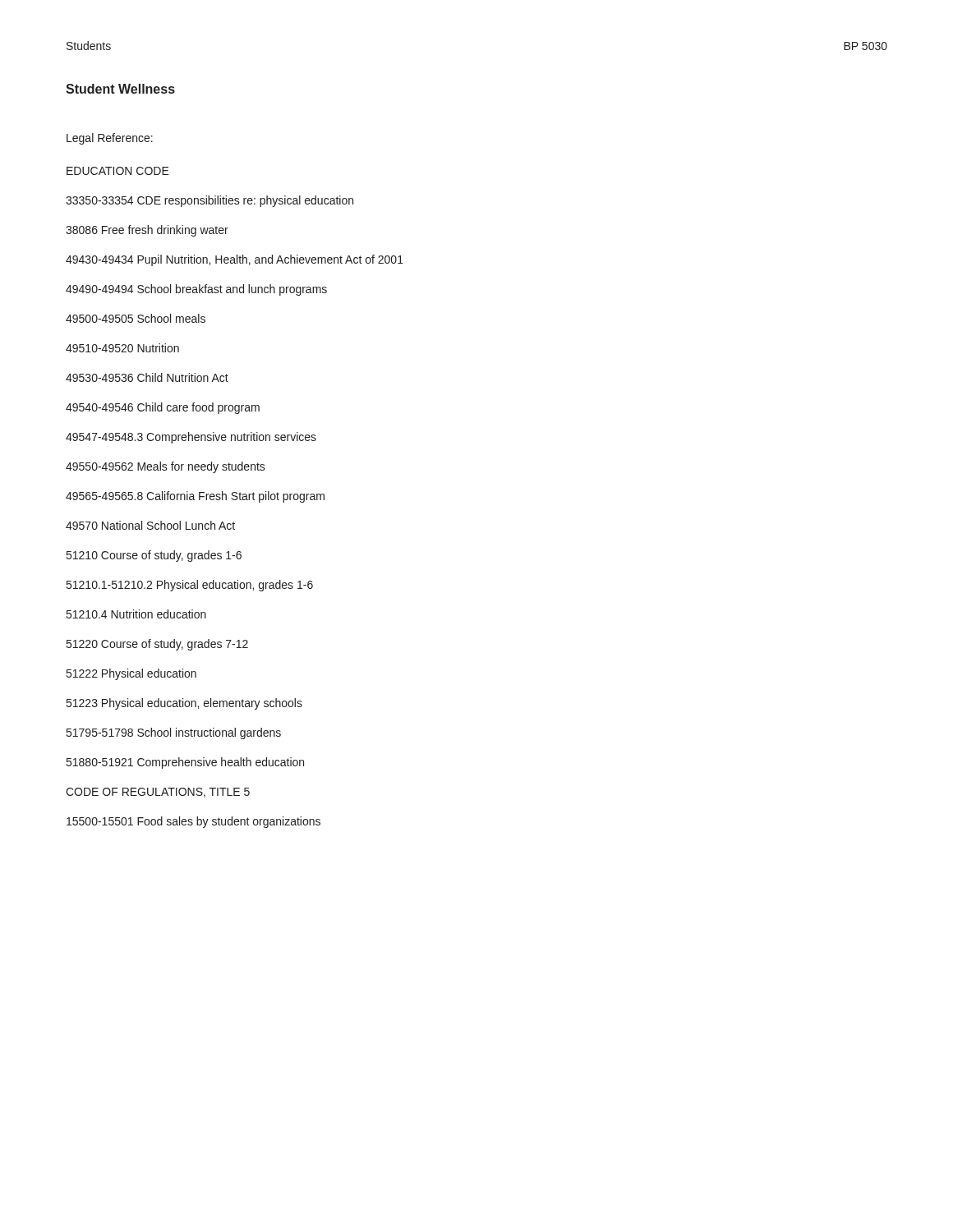
Task: Click on the text that says "CODE OF REGULATIONS, TITLE 5"
Action: 158,792
